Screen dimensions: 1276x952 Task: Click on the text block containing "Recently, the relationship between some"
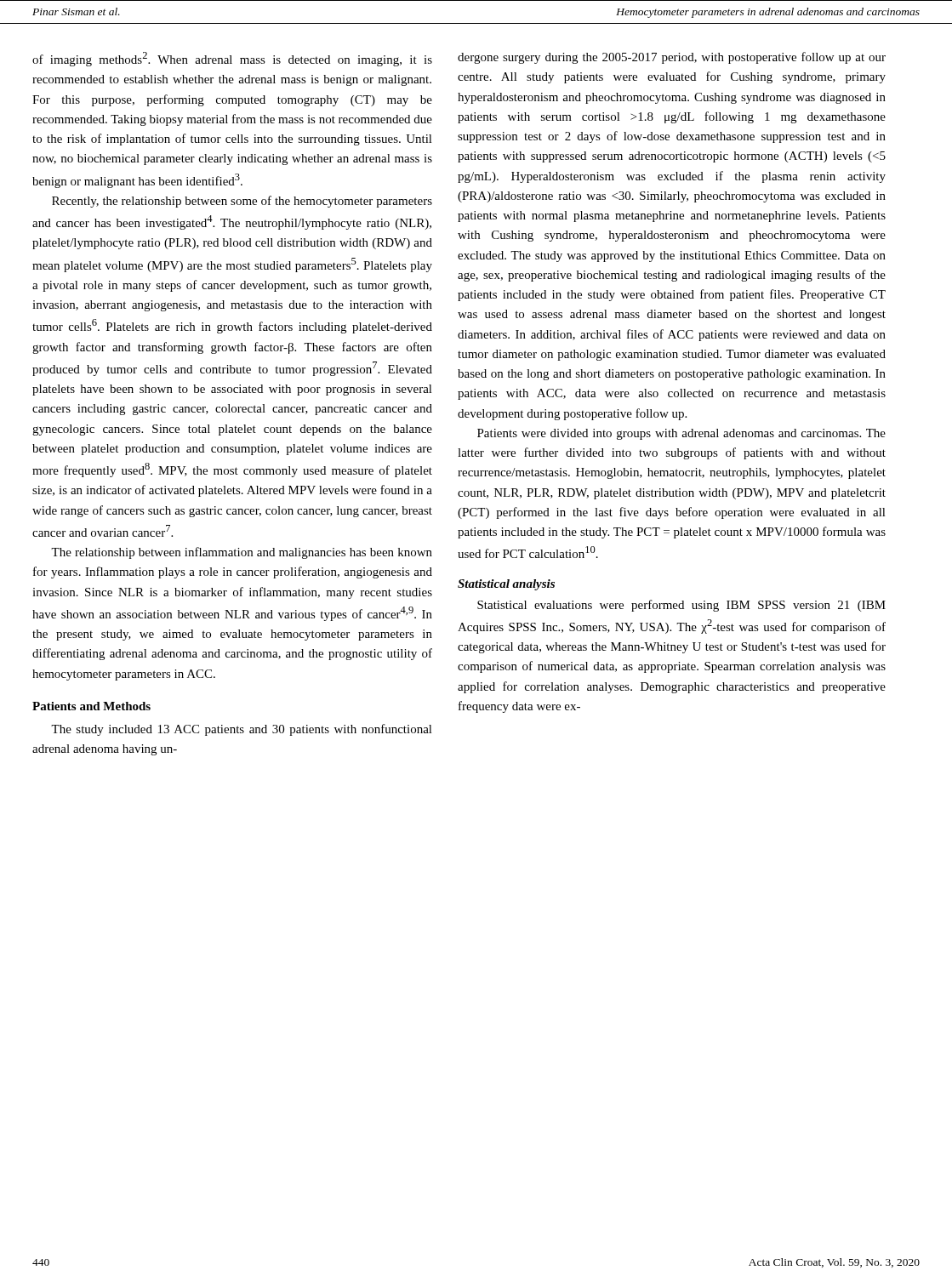(232, 367)
